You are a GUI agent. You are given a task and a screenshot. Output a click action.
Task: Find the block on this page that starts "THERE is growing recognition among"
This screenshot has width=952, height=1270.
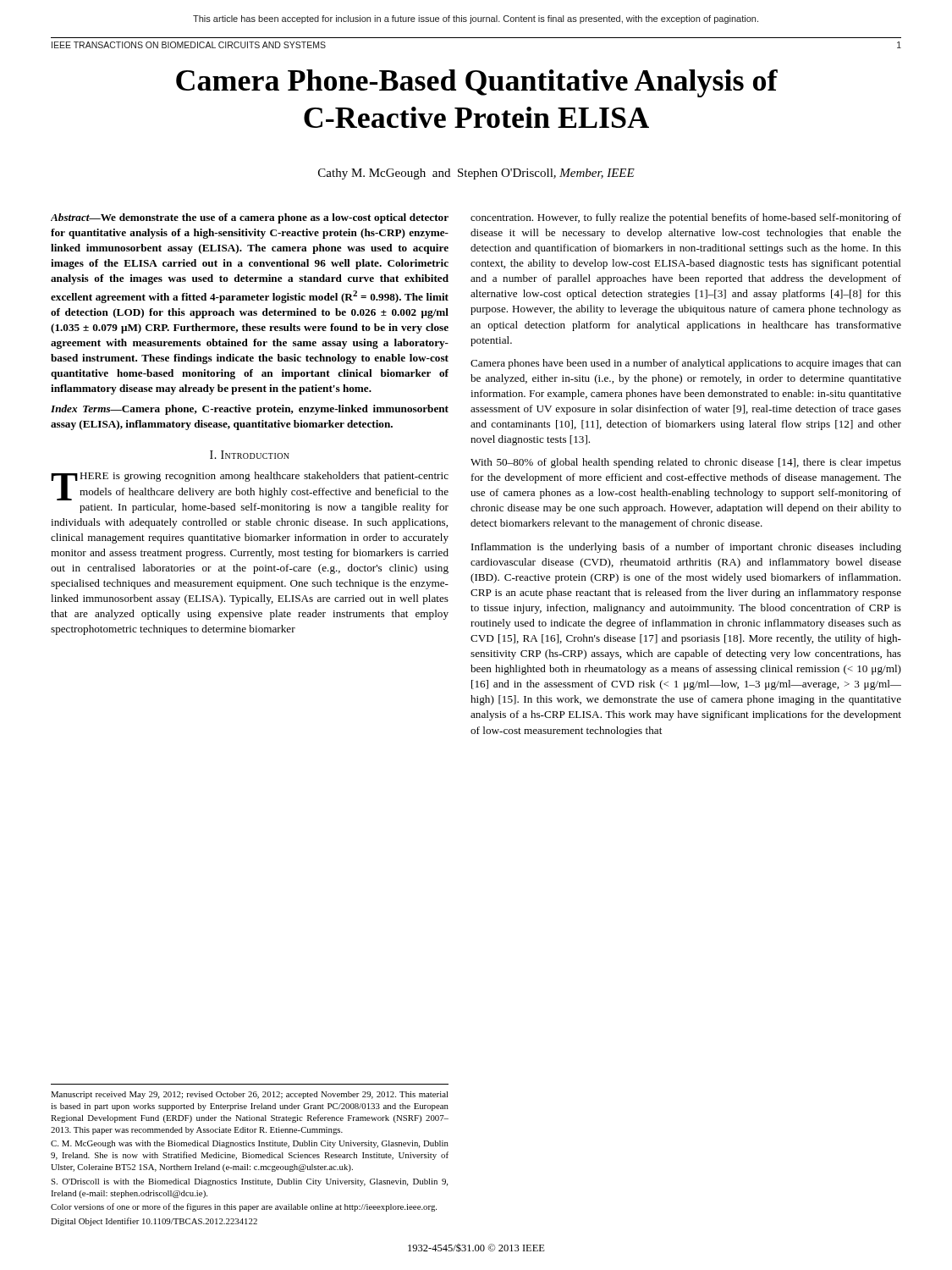tap(250, 553)
